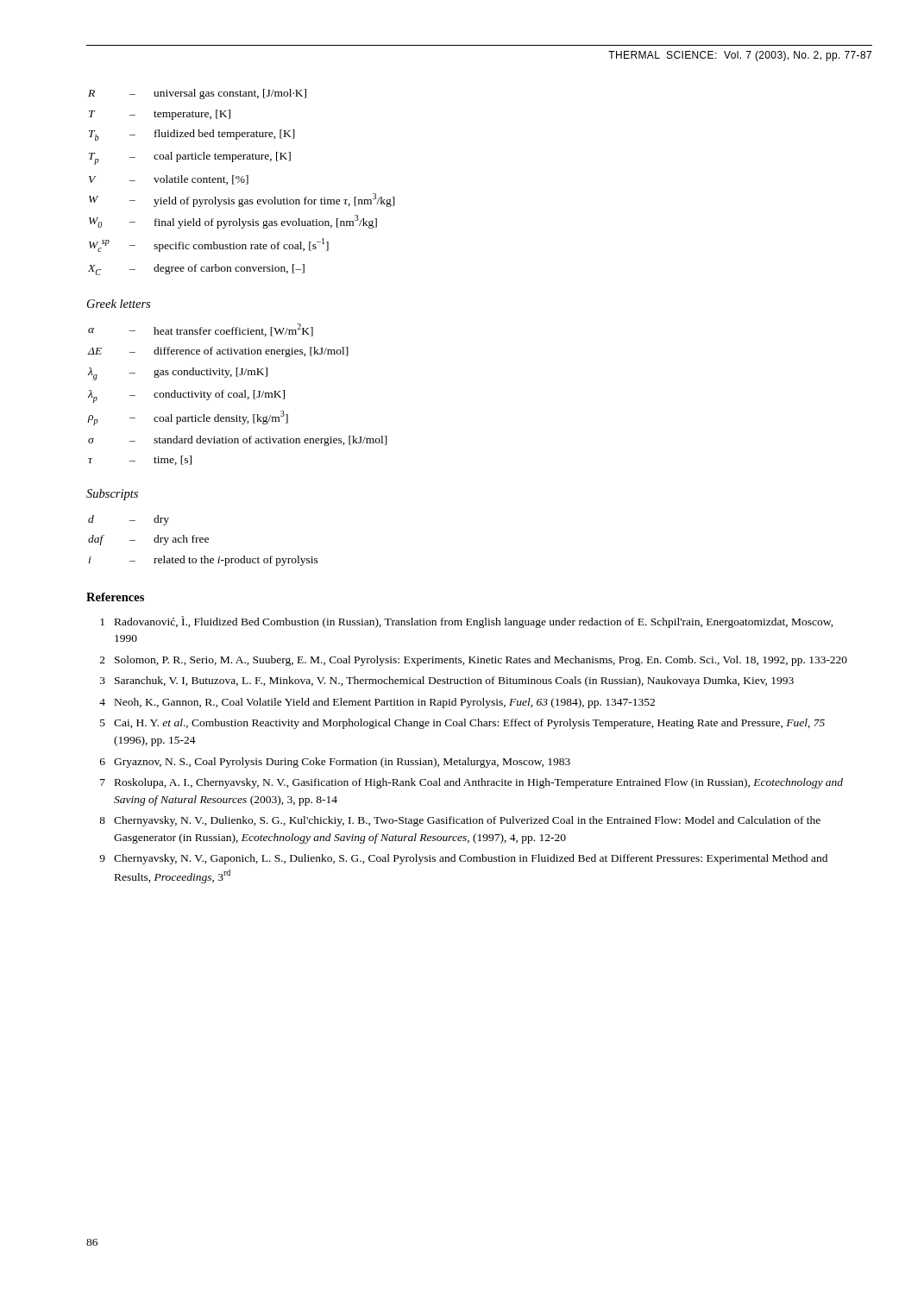Select the list item containing "d – dry"
Screen dimensions: 1294x924
tap(129, 520)
